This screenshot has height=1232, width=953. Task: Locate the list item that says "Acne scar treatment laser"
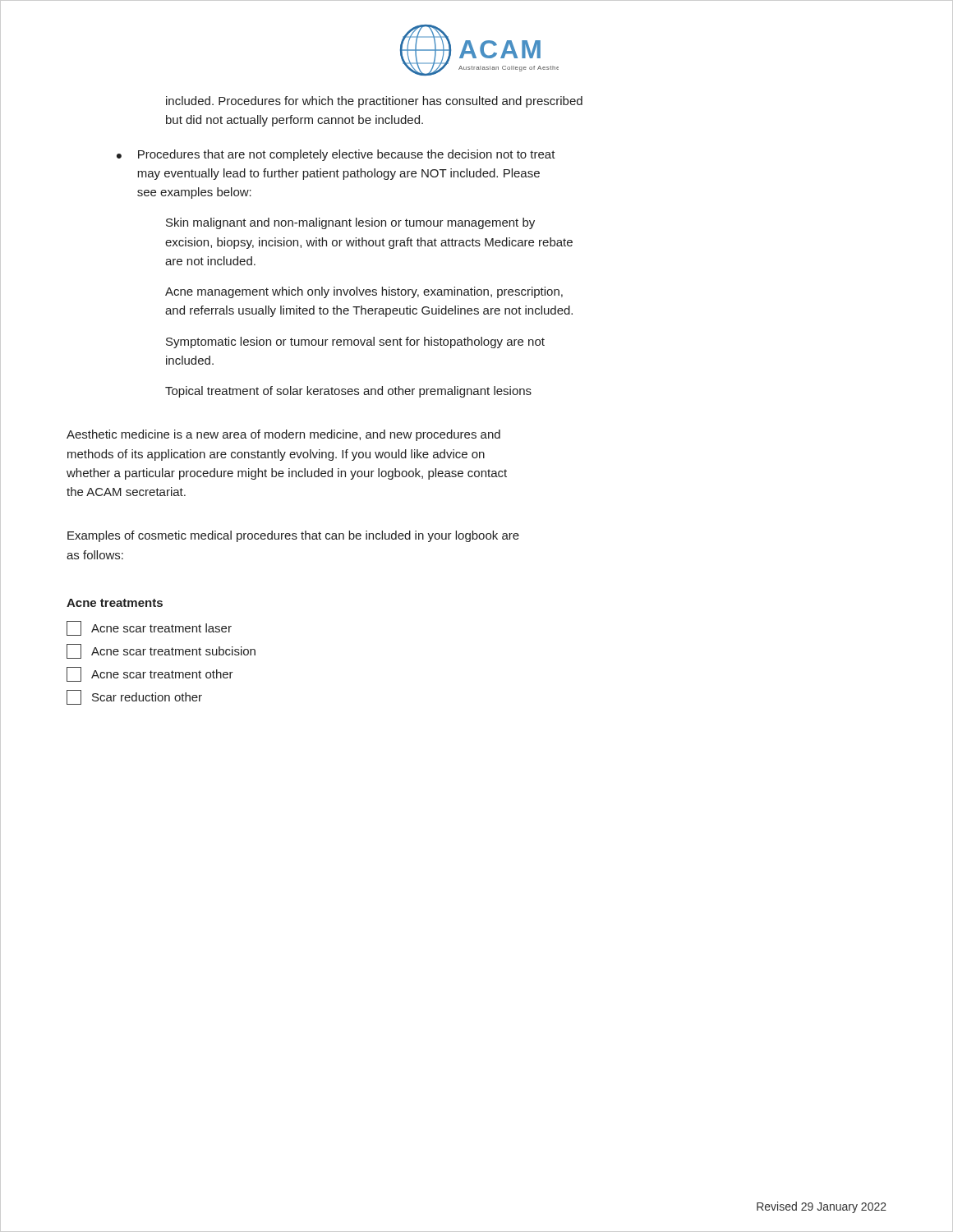[x=149, y=628]
